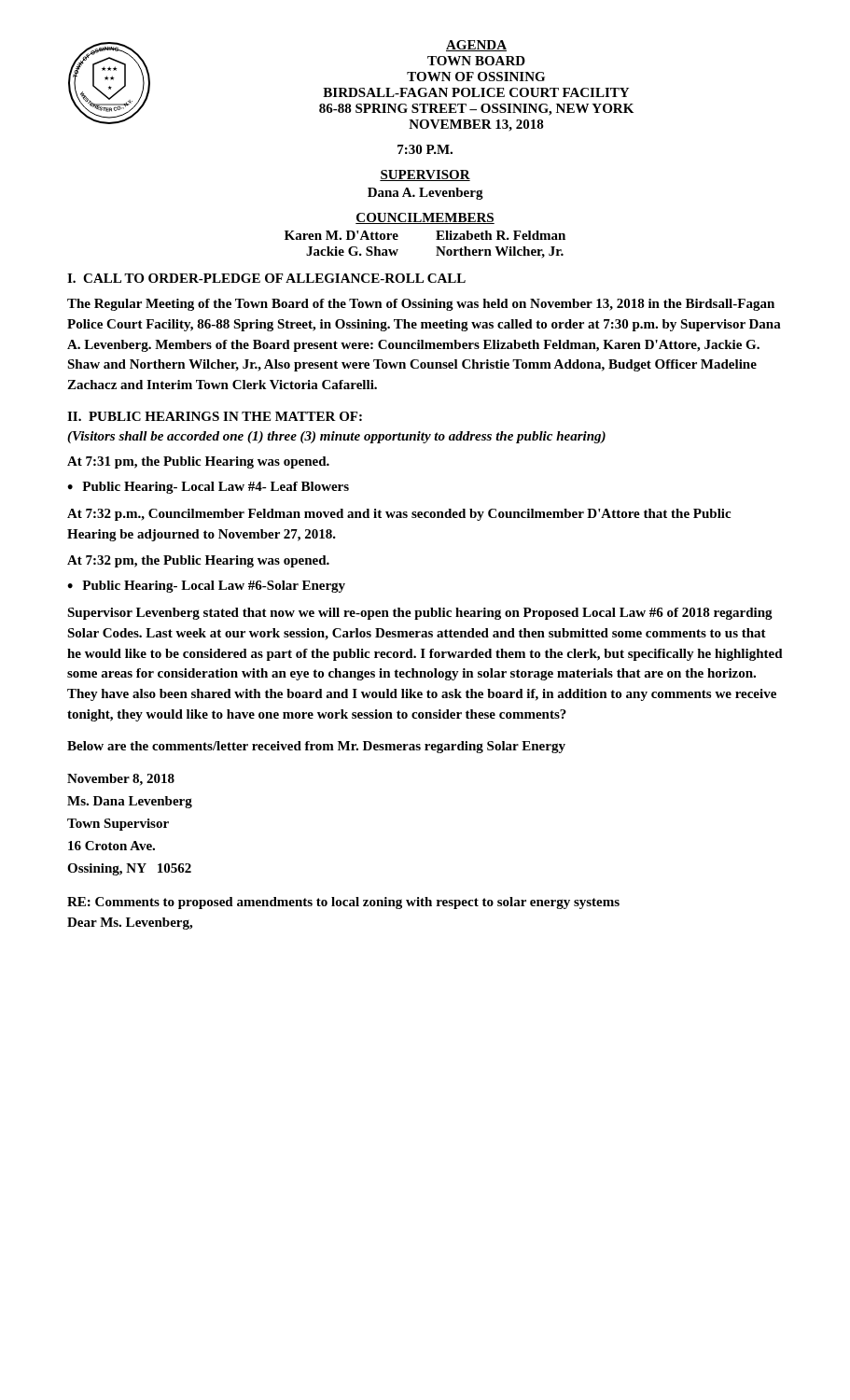Locate the section header containing "II. PUBLIC HEARINGS IN"
850x1400 pixels.
[x=215, y=416]
